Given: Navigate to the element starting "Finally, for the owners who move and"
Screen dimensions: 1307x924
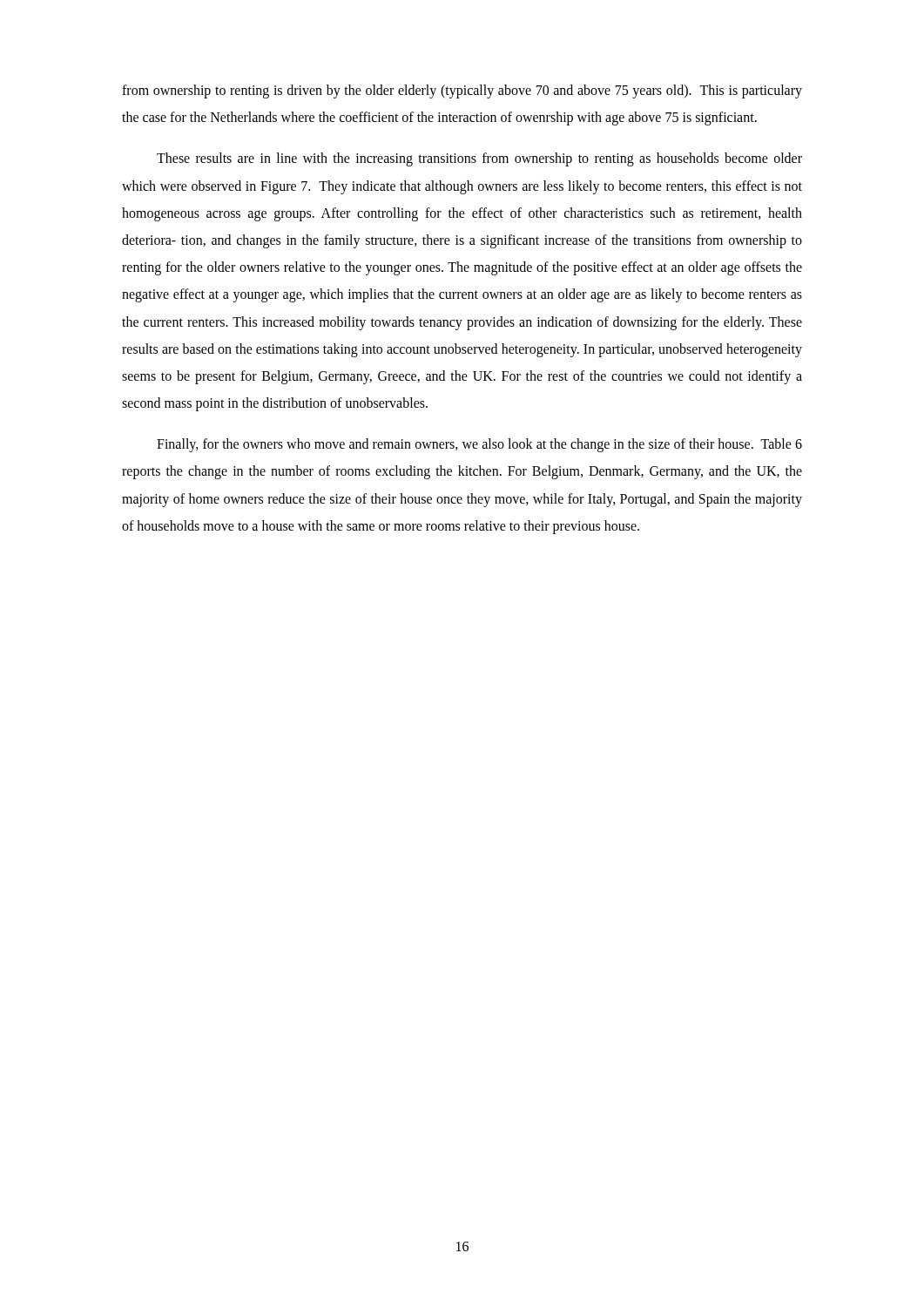Looking at the screenshot, I should (462, 485).
